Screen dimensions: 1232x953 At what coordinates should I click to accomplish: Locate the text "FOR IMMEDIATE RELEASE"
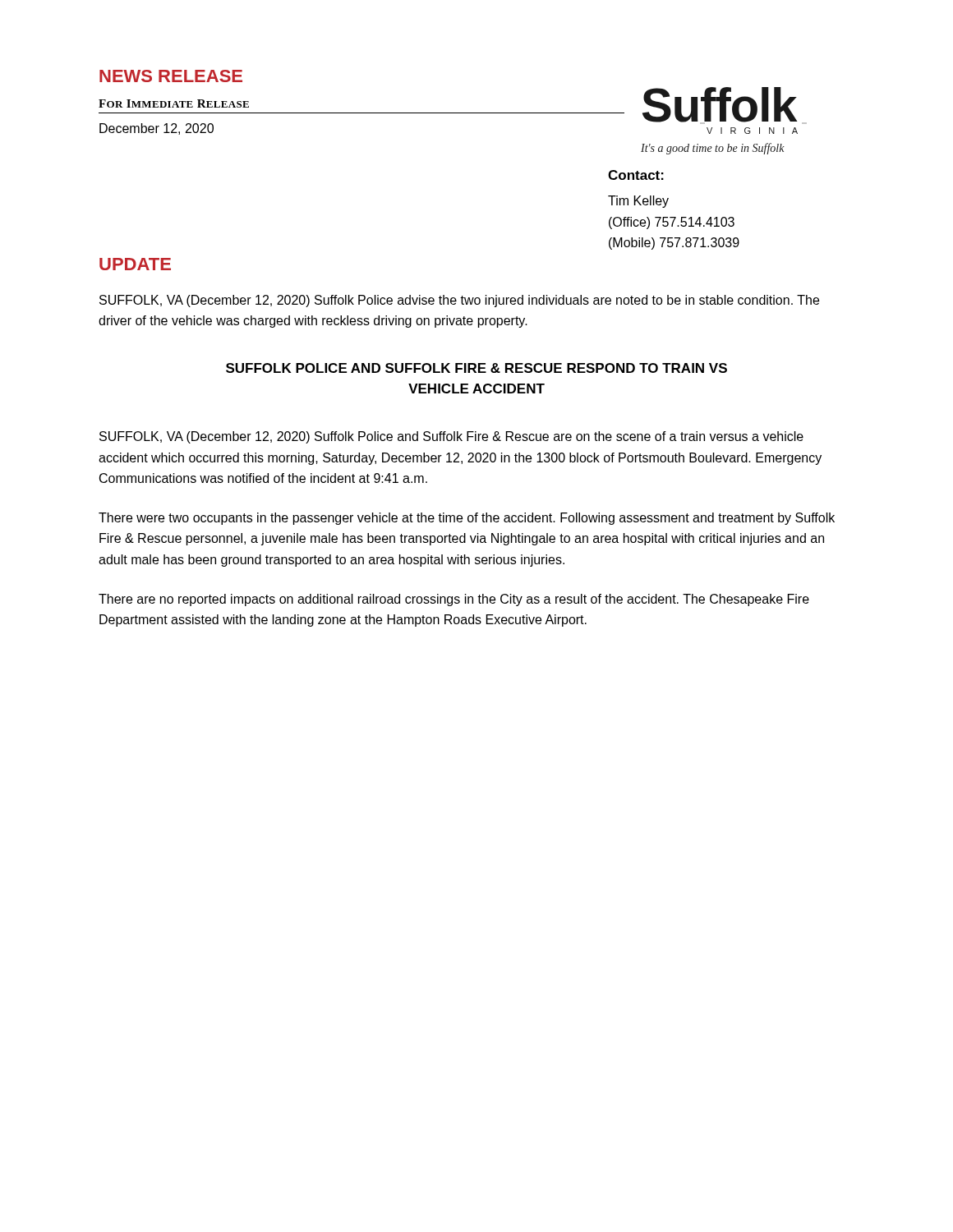click(244, 103)
